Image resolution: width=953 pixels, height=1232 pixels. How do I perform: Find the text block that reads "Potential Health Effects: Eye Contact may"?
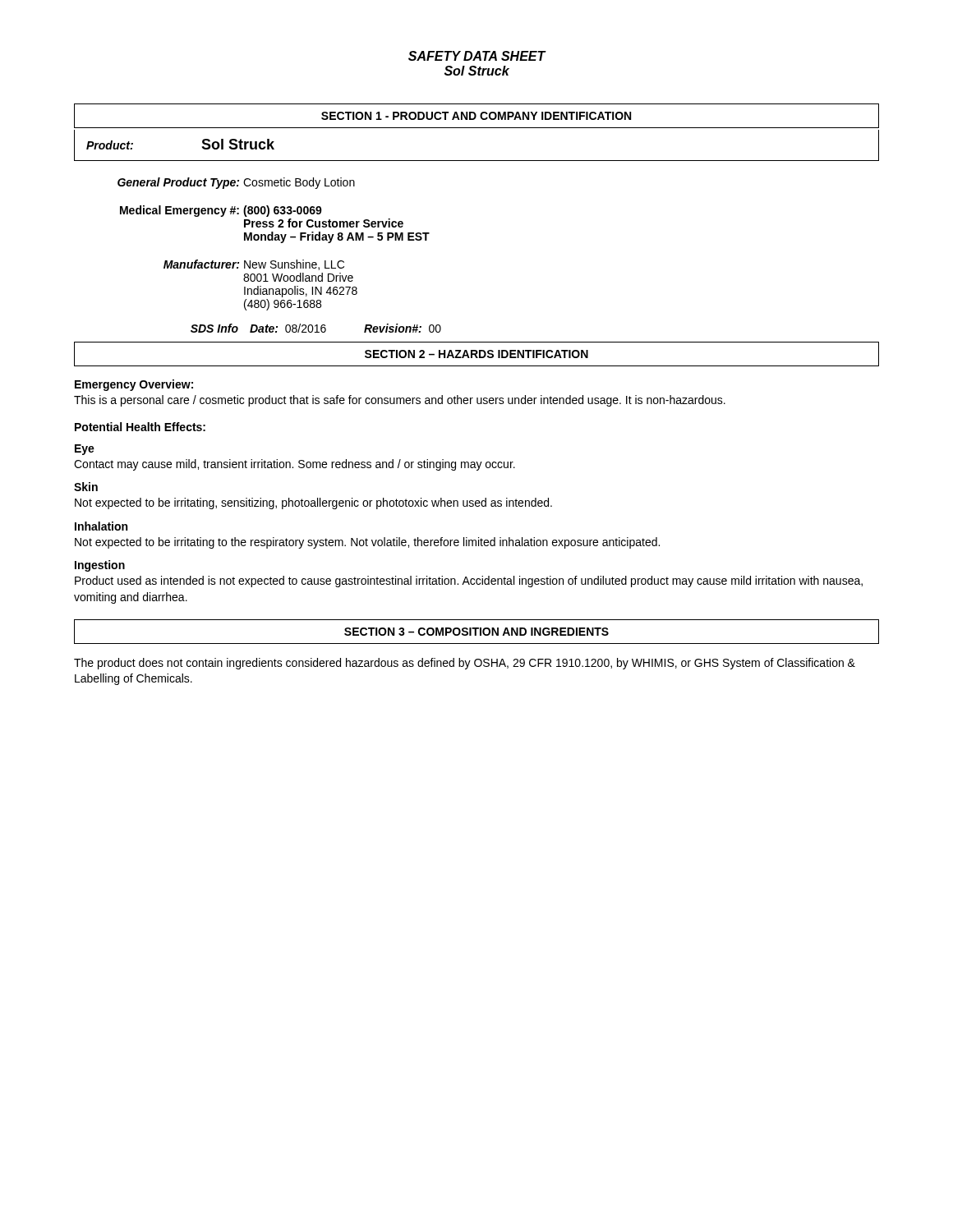click(140, 427)
